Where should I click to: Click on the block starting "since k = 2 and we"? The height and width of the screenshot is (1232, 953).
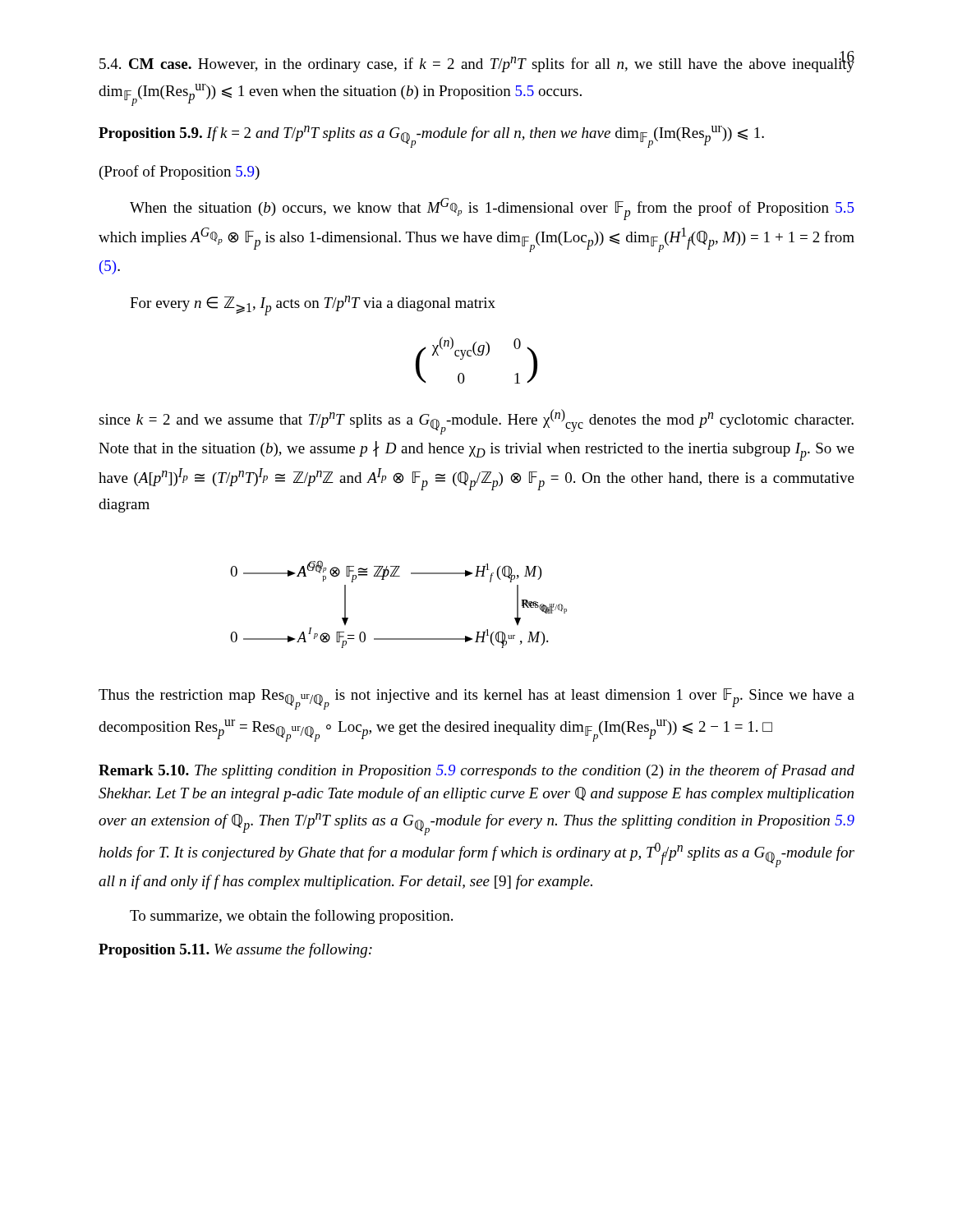(x=476, y=460)
